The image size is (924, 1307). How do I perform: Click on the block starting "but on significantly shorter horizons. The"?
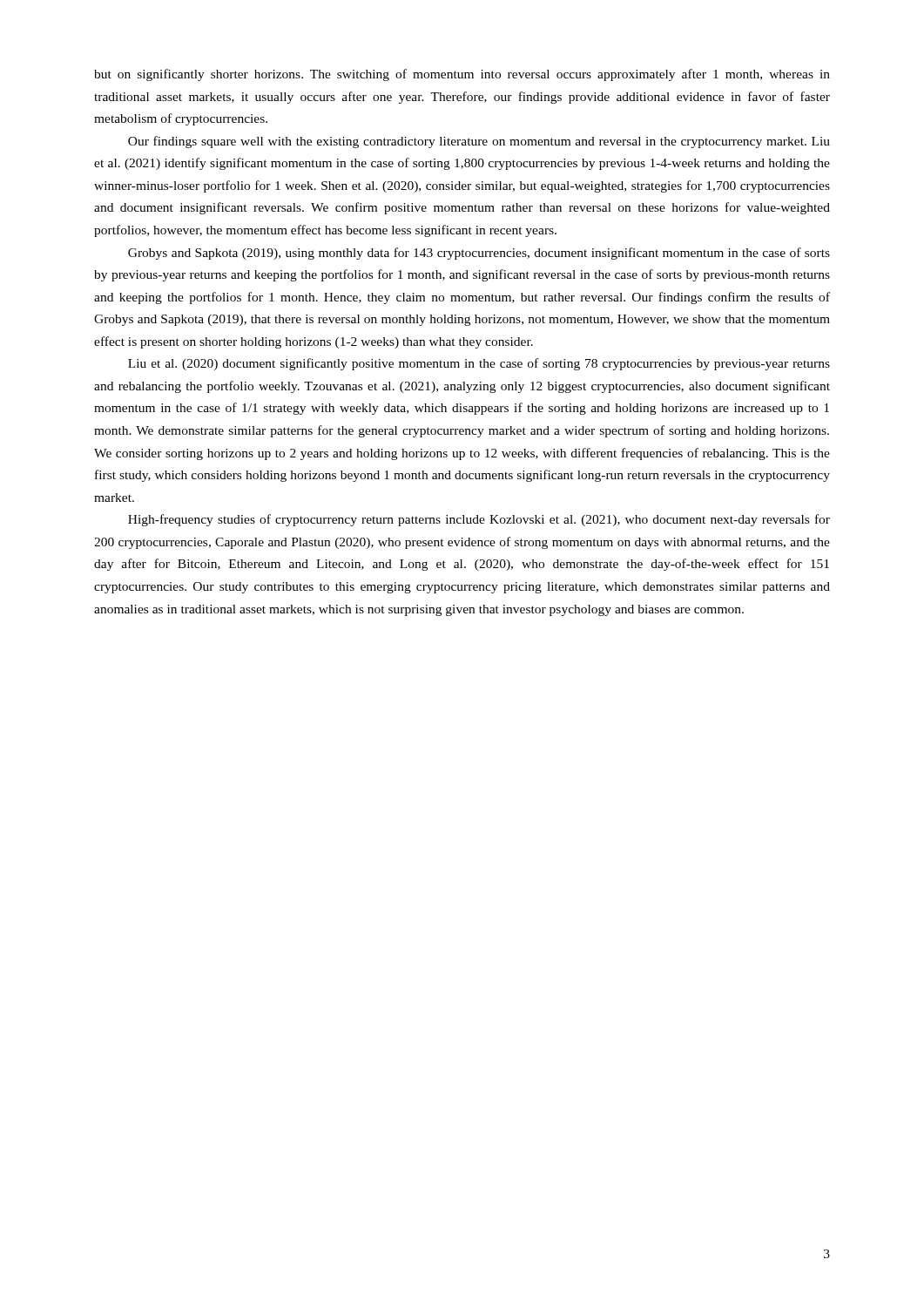point(462,341)
